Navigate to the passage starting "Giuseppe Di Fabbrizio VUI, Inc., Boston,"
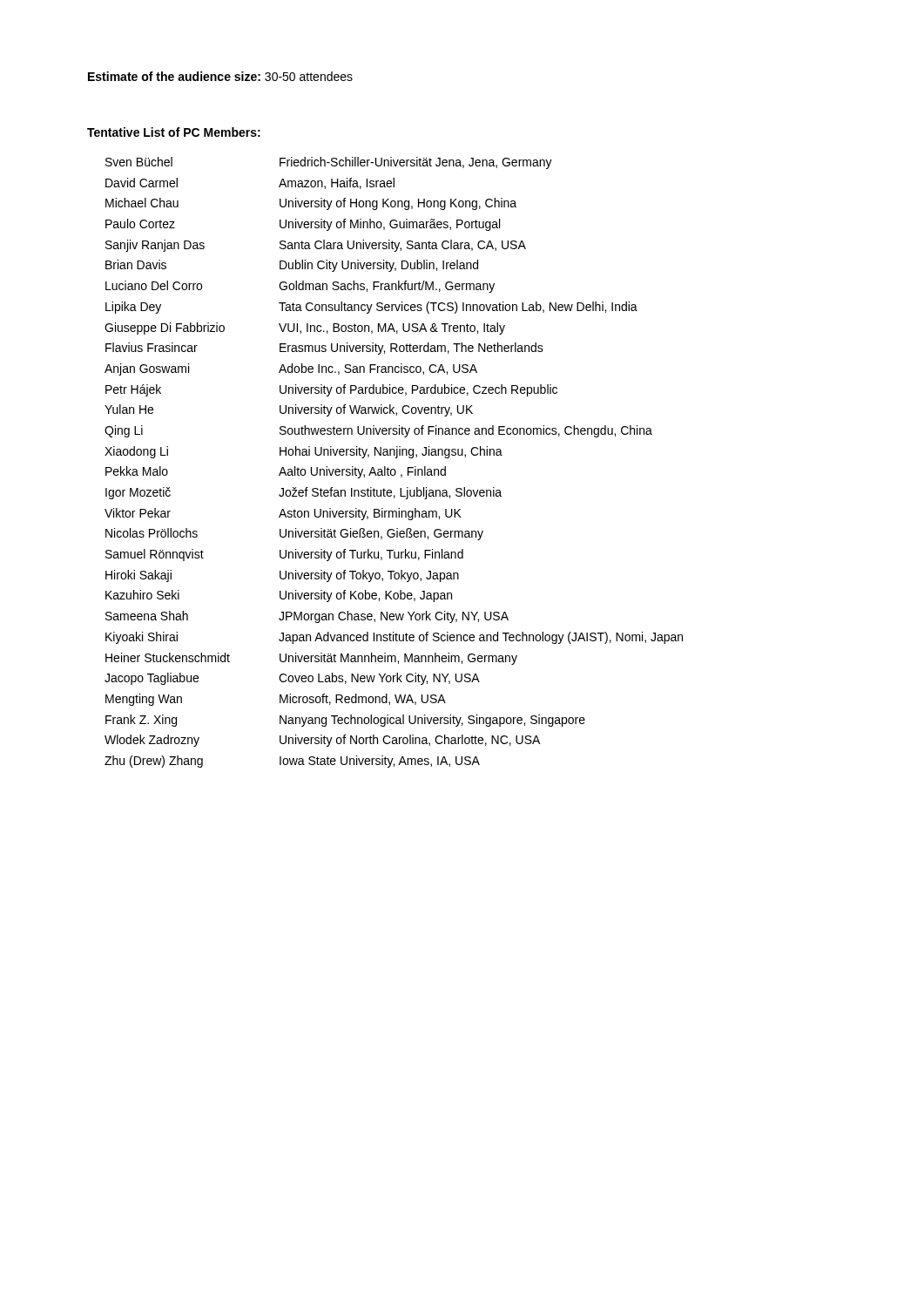Image resolution: width=924 pixels, height=1307 pixels. coord(471,328)
